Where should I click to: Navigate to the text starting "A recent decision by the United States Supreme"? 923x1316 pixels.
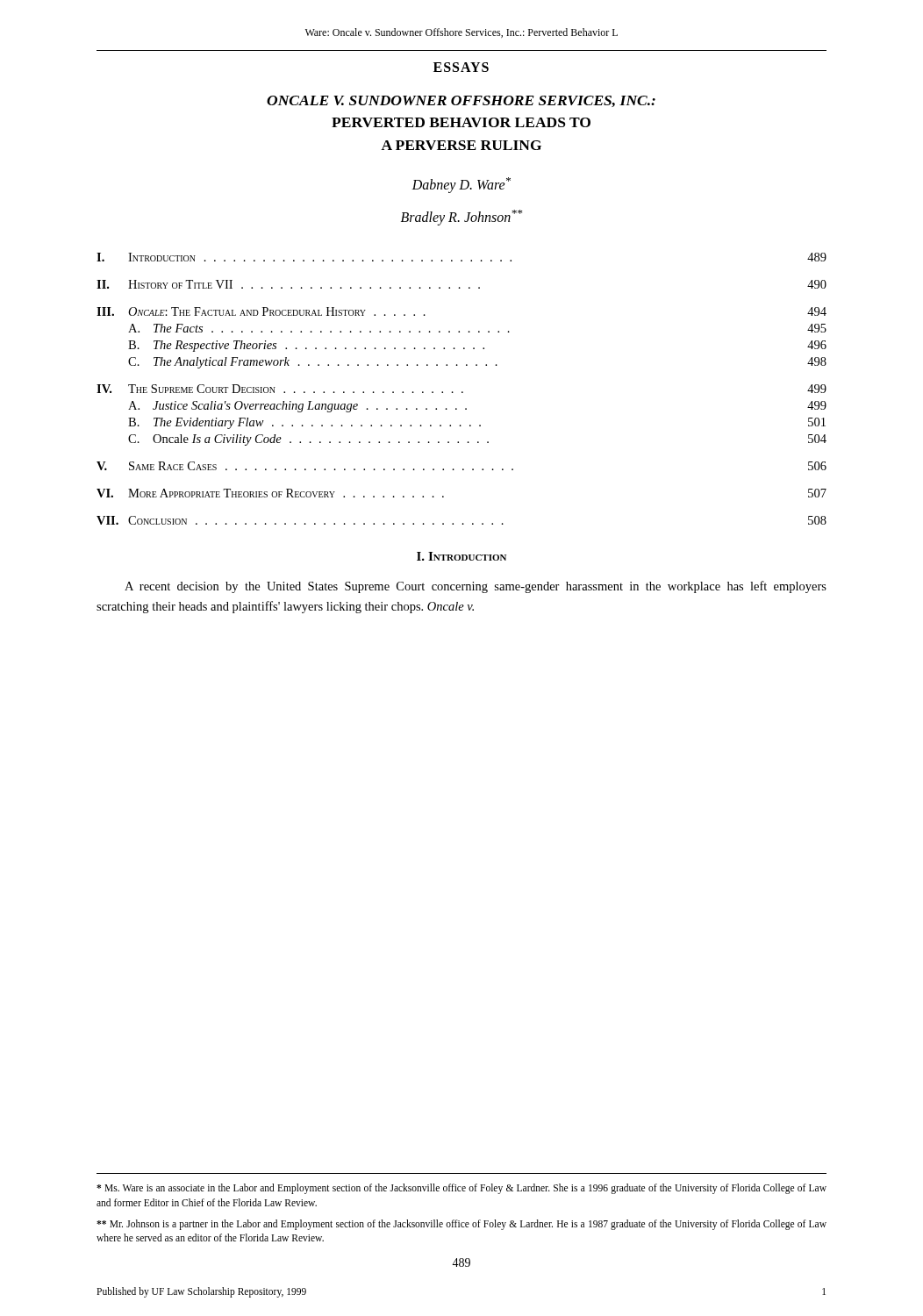point(462,596)
